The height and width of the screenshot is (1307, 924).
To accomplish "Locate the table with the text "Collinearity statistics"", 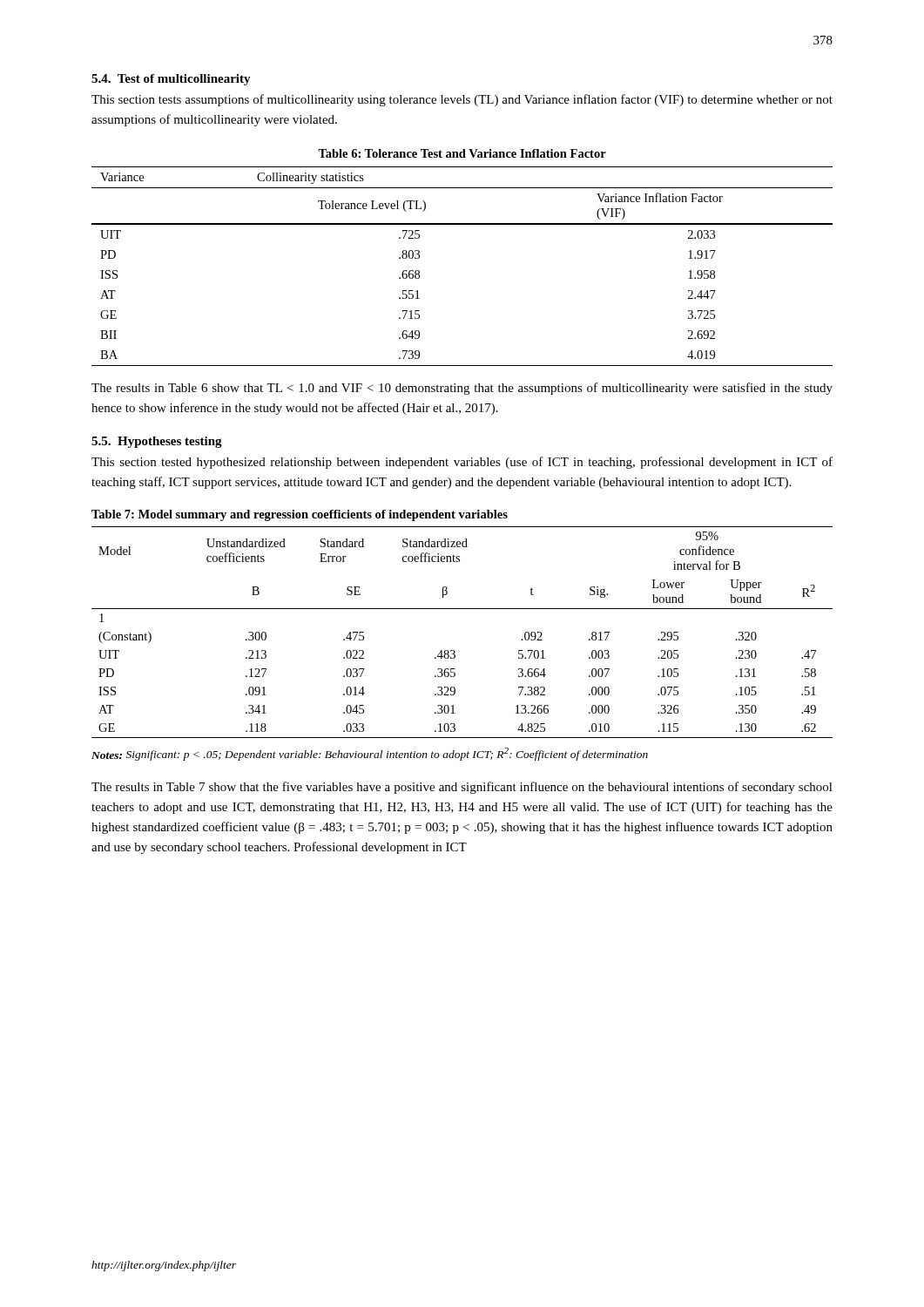I will (x=462, y=266).
